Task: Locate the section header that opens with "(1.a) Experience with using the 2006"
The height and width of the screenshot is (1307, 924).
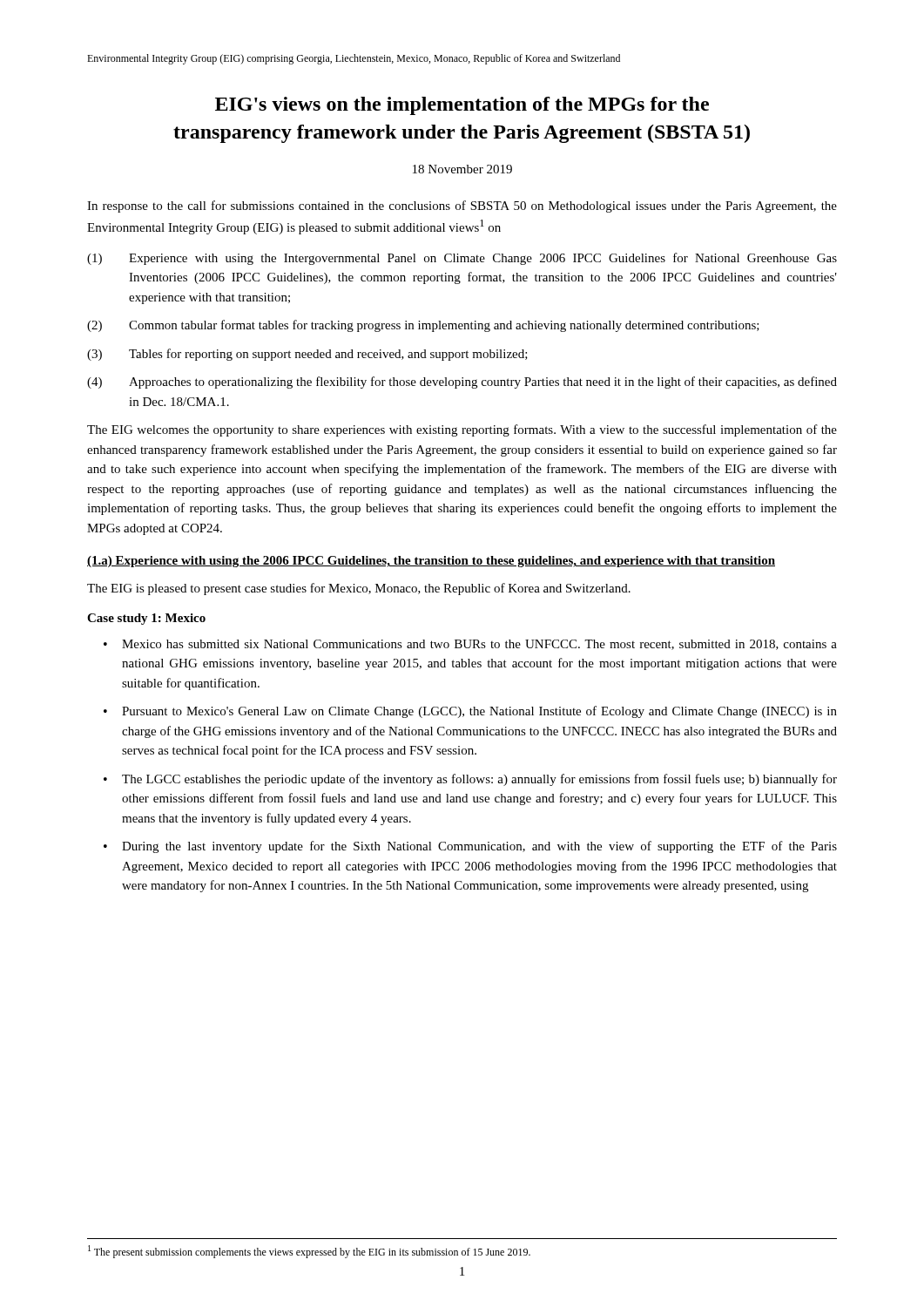Action: pyautogui.click(x=431, y=561)
